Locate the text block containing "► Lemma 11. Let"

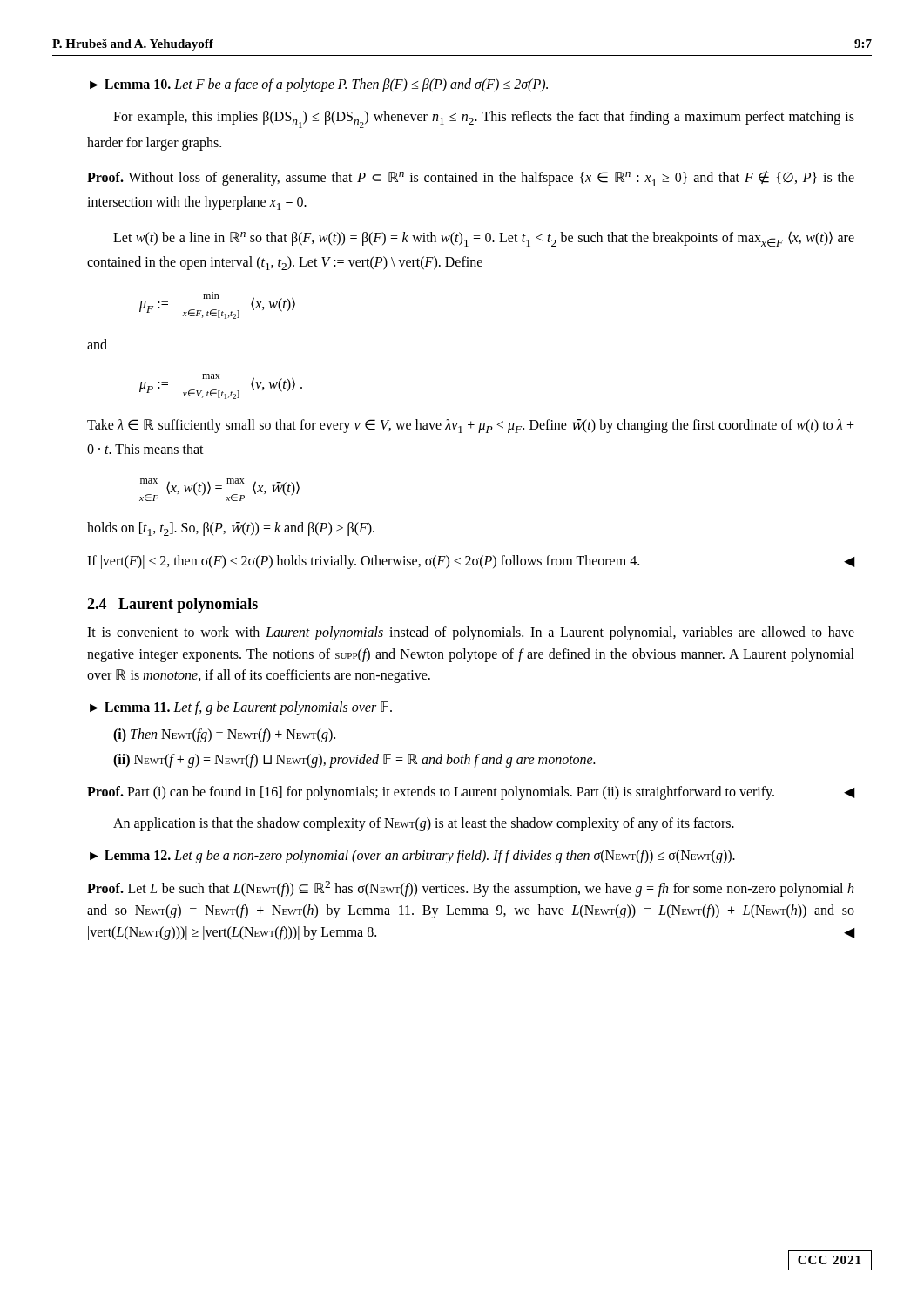pyautogui.click(x=240, y=707)
